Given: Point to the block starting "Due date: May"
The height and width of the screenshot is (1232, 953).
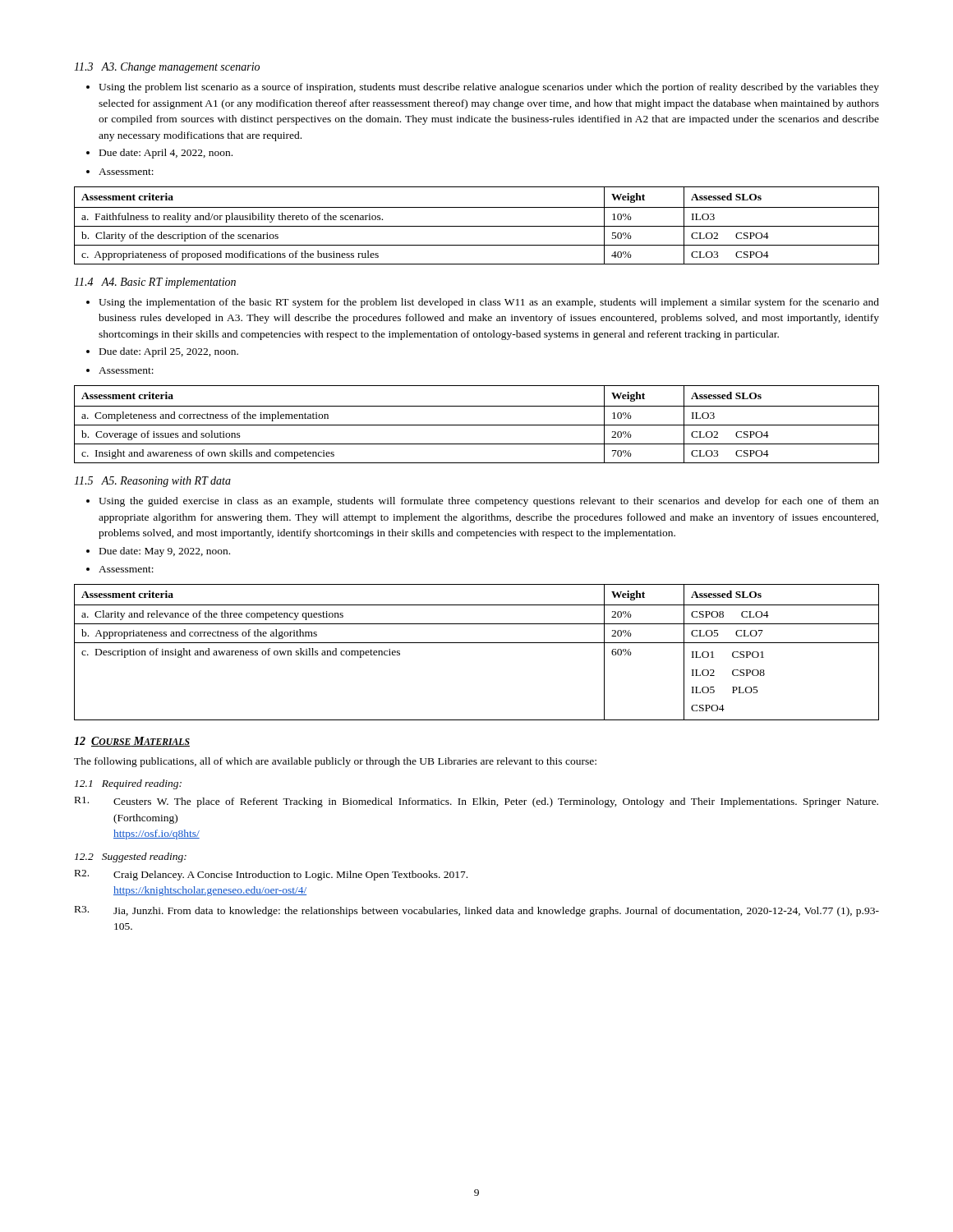Looking at the screenshot, I should [165, 550].
